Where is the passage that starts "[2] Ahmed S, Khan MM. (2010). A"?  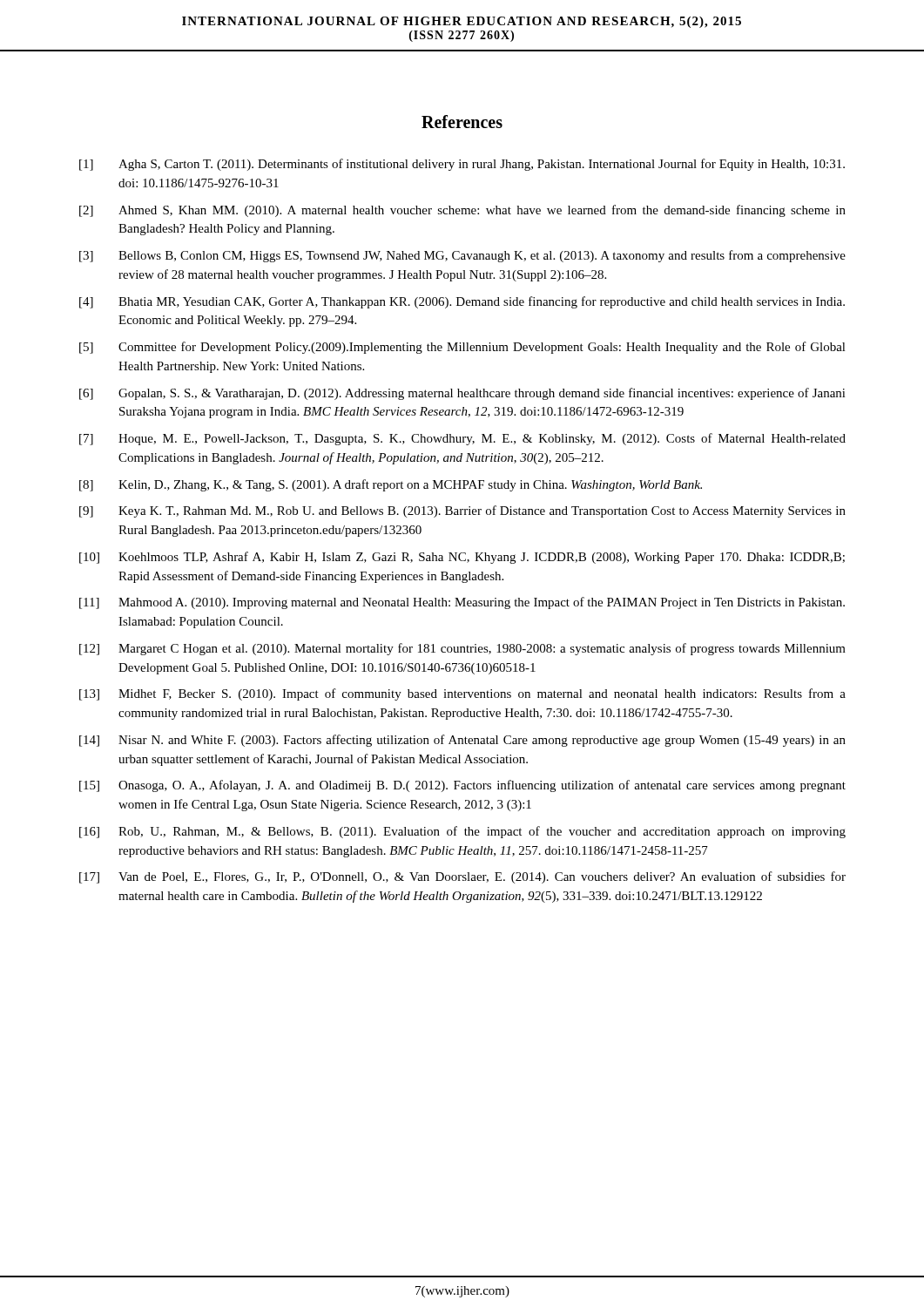[x=462, y=220]
